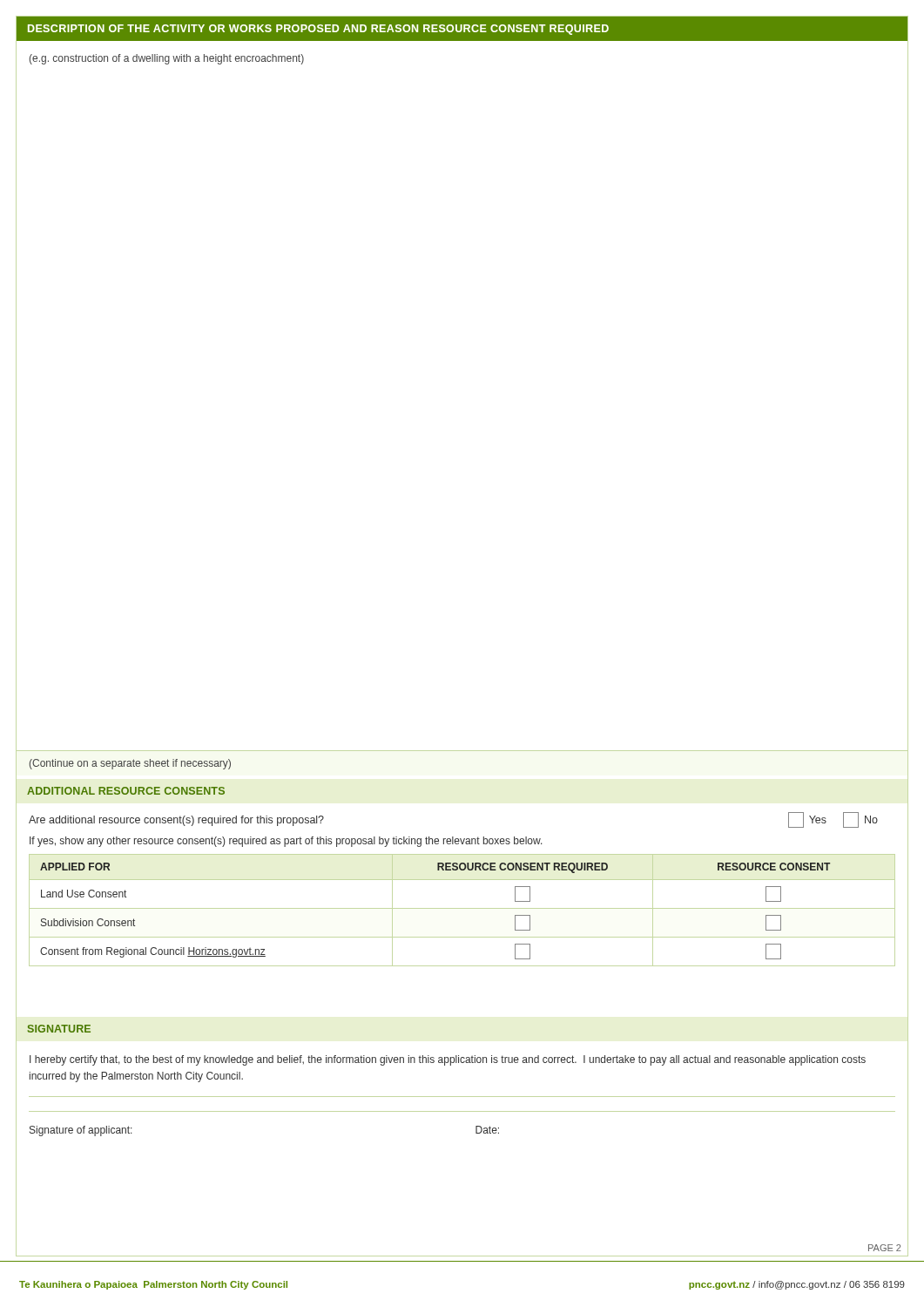924x1307 pixels.
Task: Locate the block of text that opens with "If yes, show any"
Action: tap(286, 841)
